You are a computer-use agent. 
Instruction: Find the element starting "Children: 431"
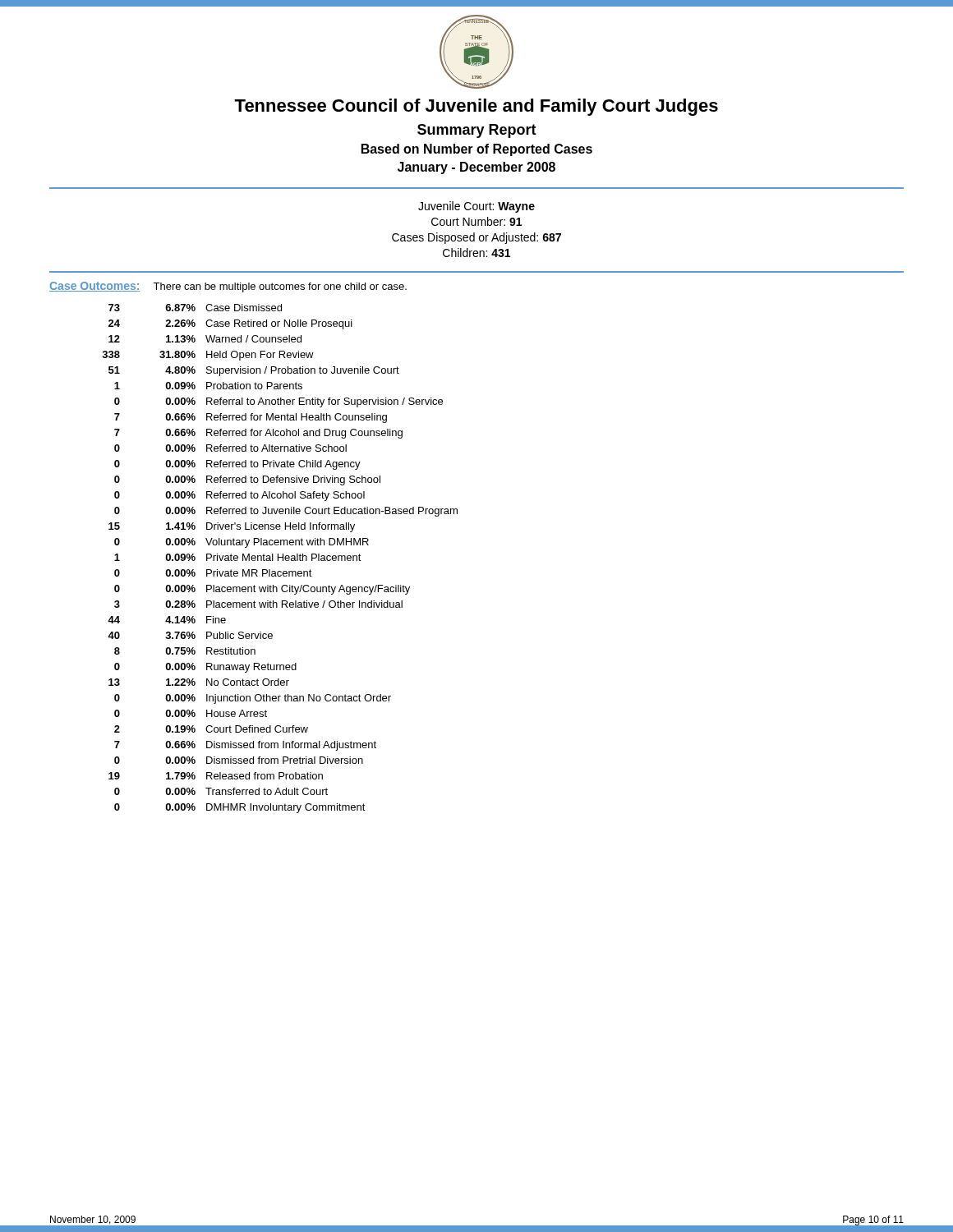pos(476,253)
